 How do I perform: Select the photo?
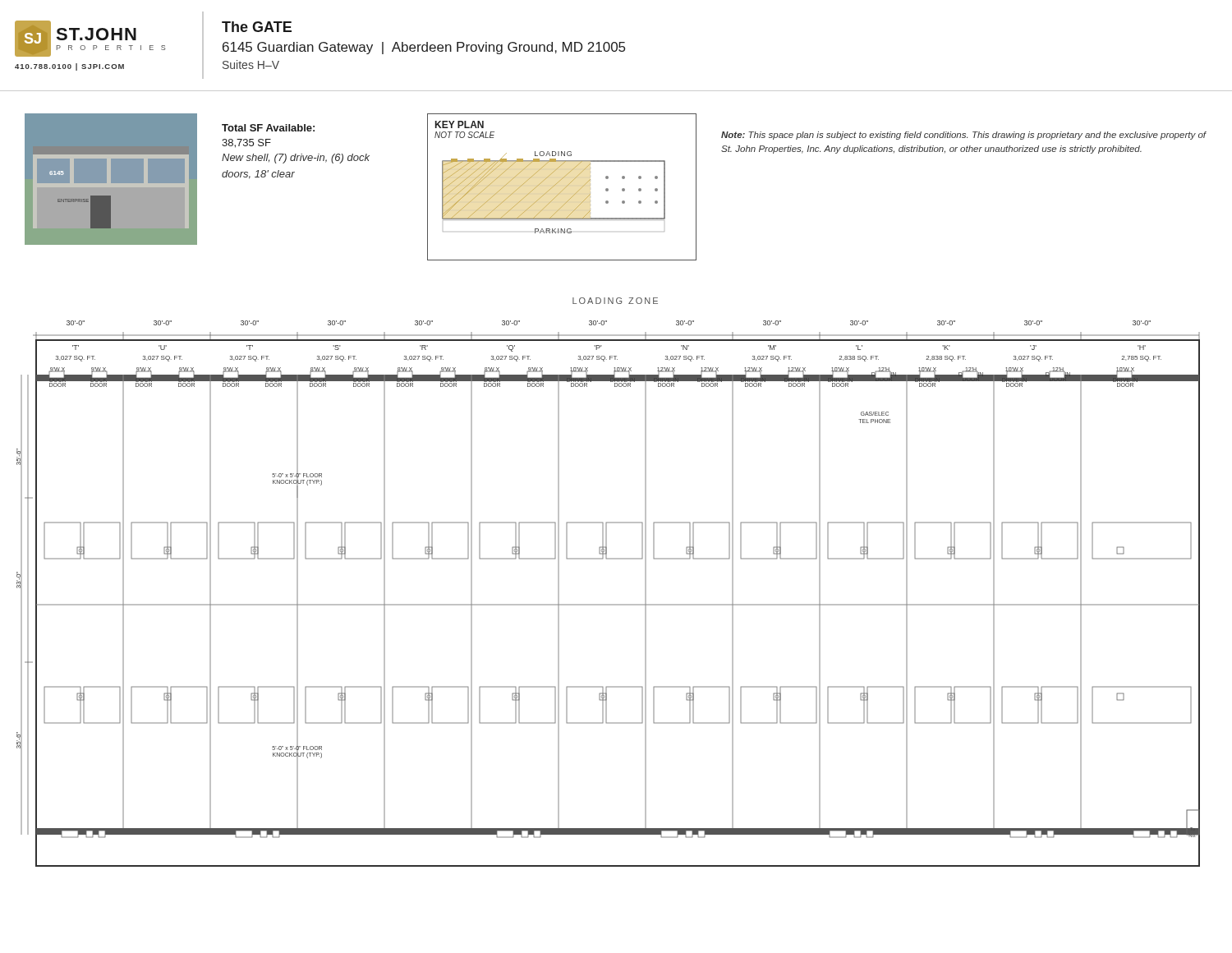111,179
